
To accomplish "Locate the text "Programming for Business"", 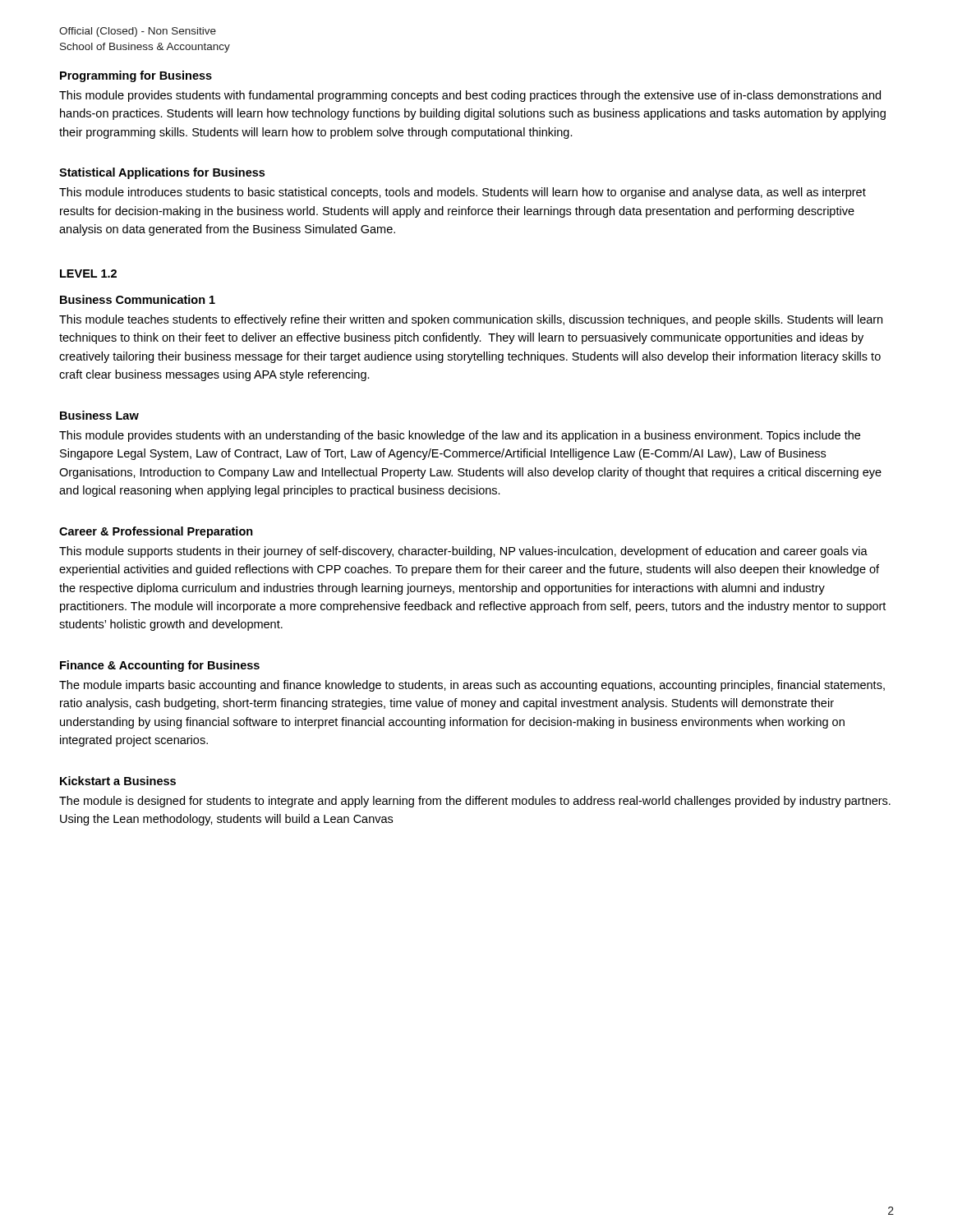I will [136, 76].
